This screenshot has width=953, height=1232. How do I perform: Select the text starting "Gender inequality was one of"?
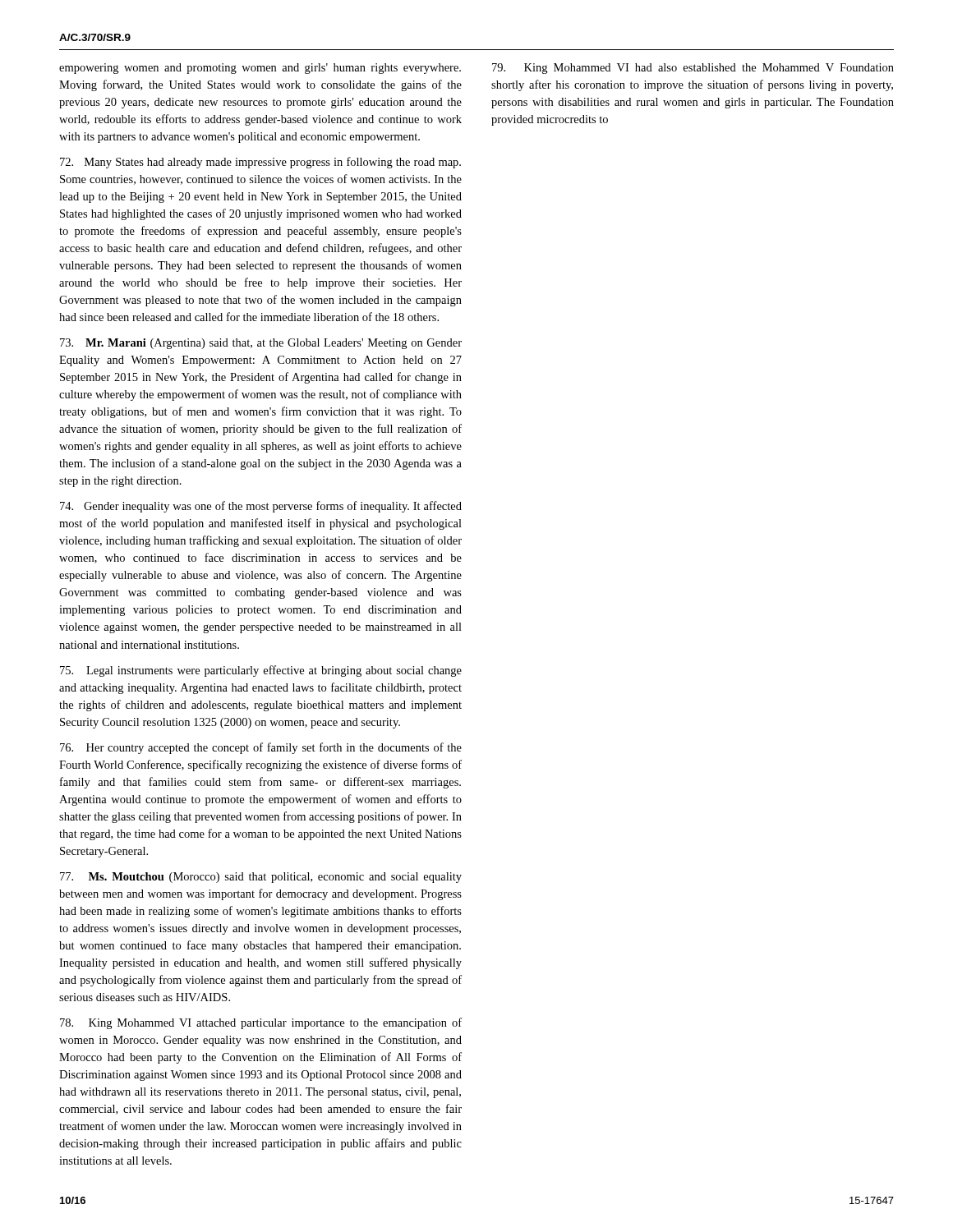point(260,576)
